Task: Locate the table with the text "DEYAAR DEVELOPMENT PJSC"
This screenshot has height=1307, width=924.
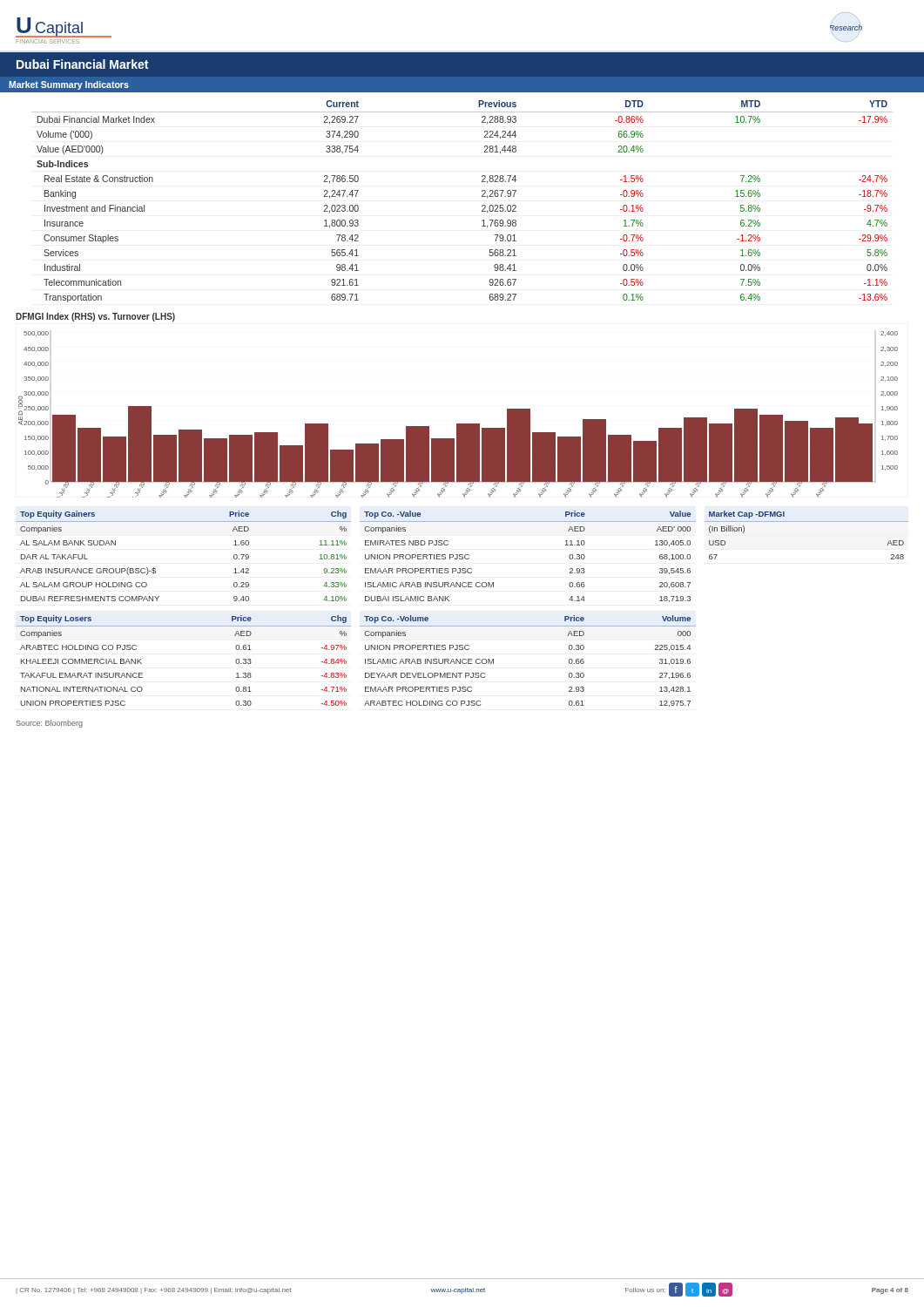Action: tap(528, 660)
